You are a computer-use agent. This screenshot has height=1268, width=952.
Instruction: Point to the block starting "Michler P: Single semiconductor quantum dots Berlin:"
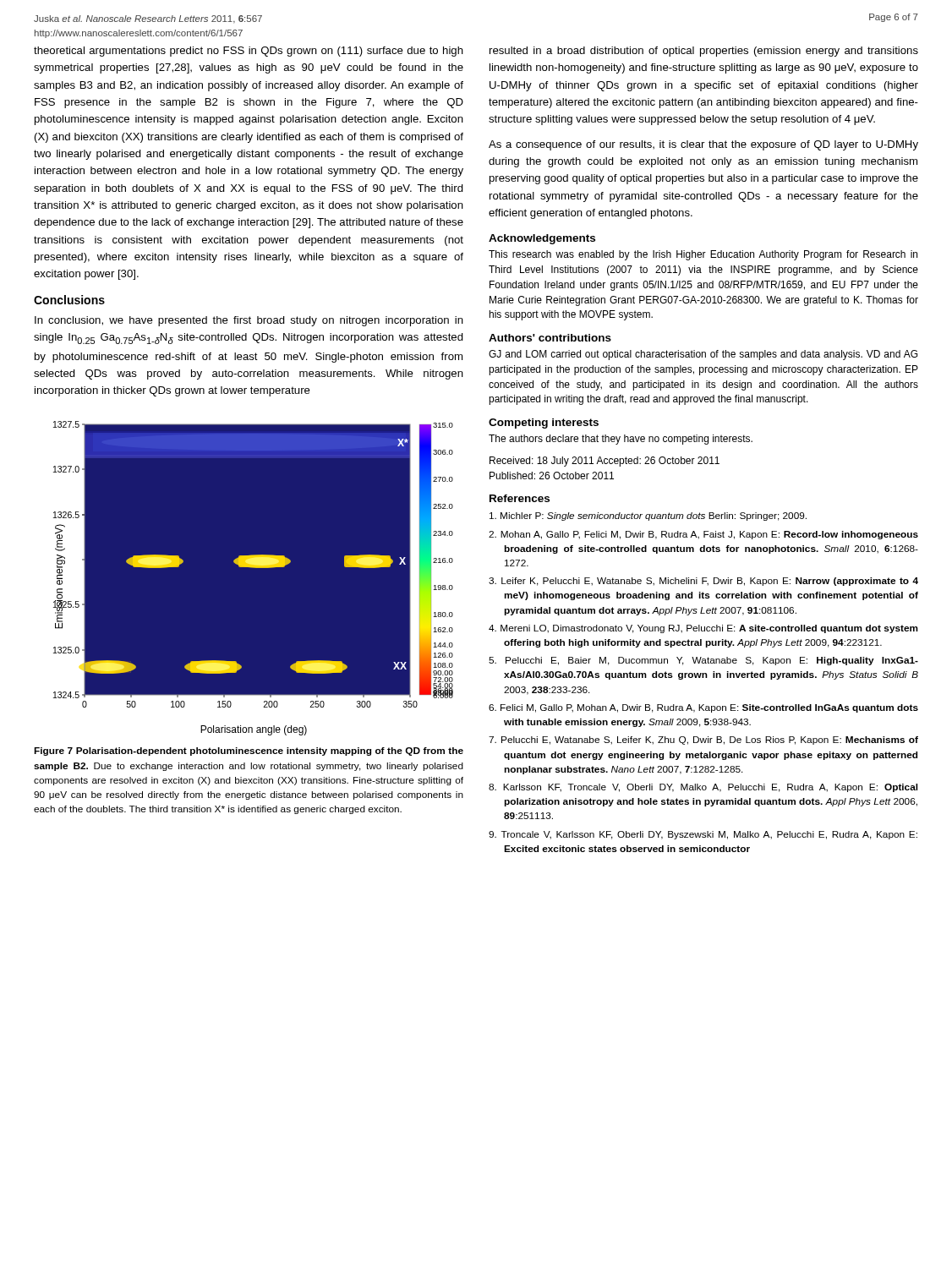[648, 516]
